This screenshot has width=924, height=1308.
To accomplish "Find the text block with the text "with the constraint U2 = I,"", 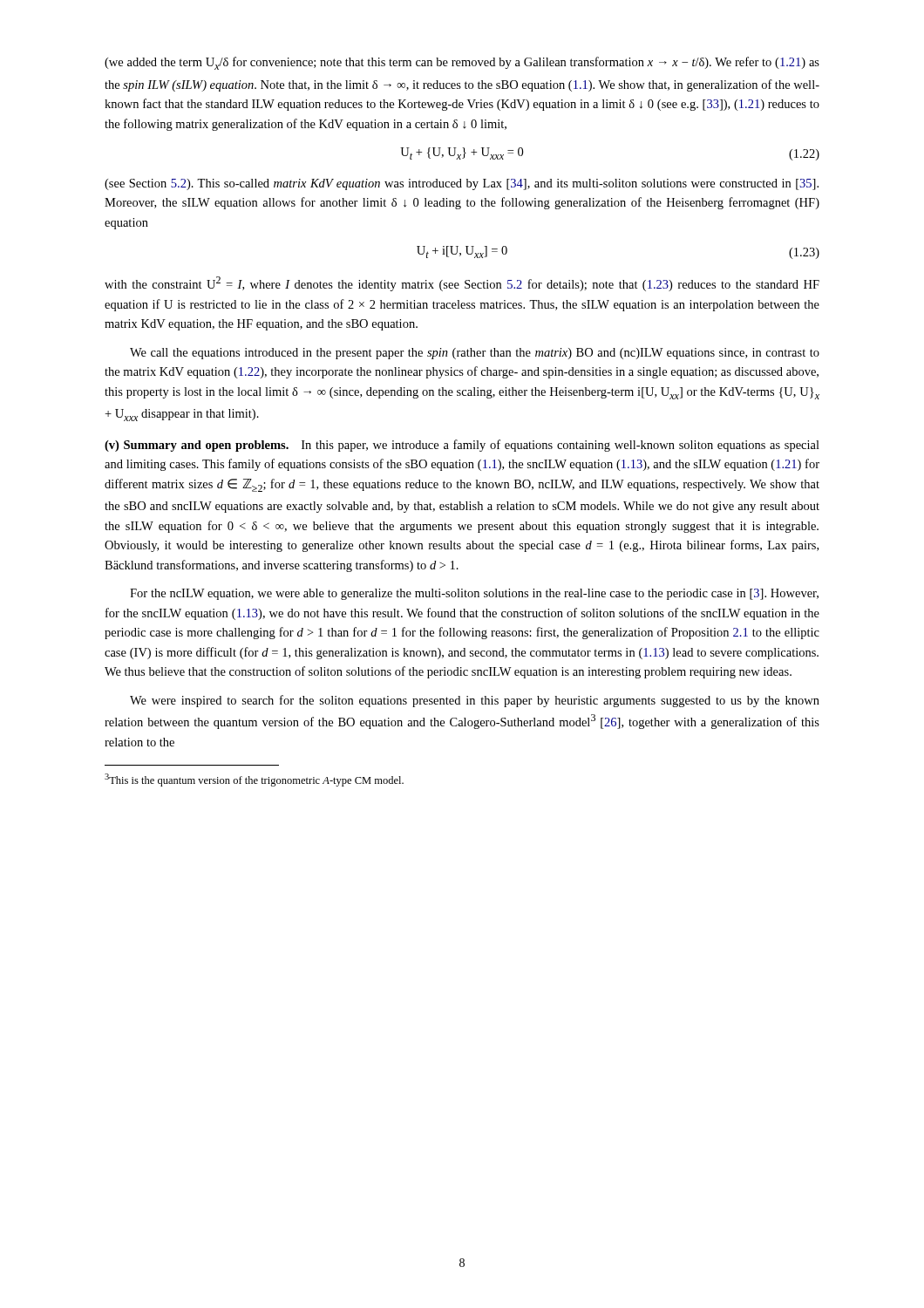I will click(462, 303).
